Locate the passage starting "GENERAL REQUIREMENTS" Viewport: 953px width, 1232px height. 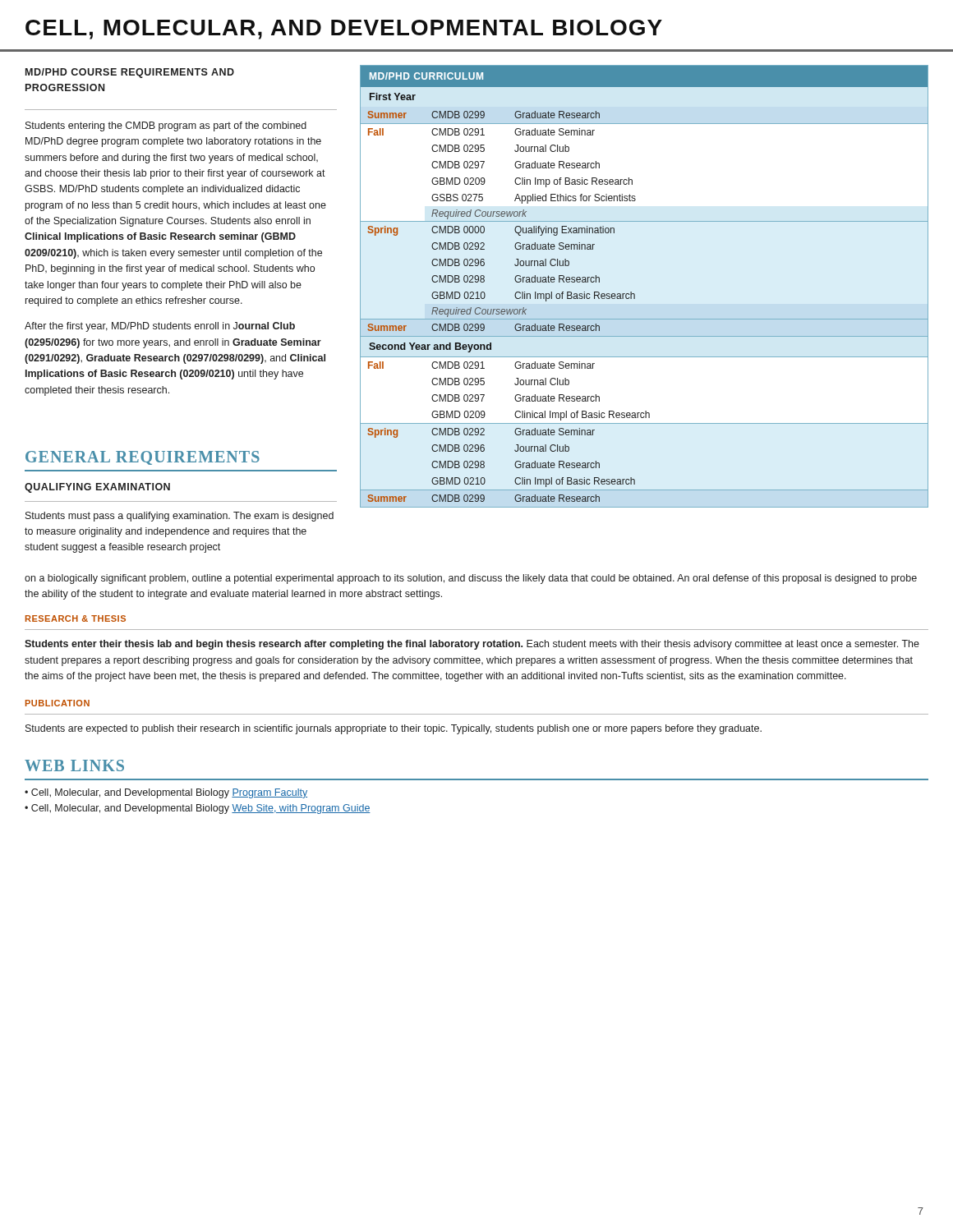[143, 457]
